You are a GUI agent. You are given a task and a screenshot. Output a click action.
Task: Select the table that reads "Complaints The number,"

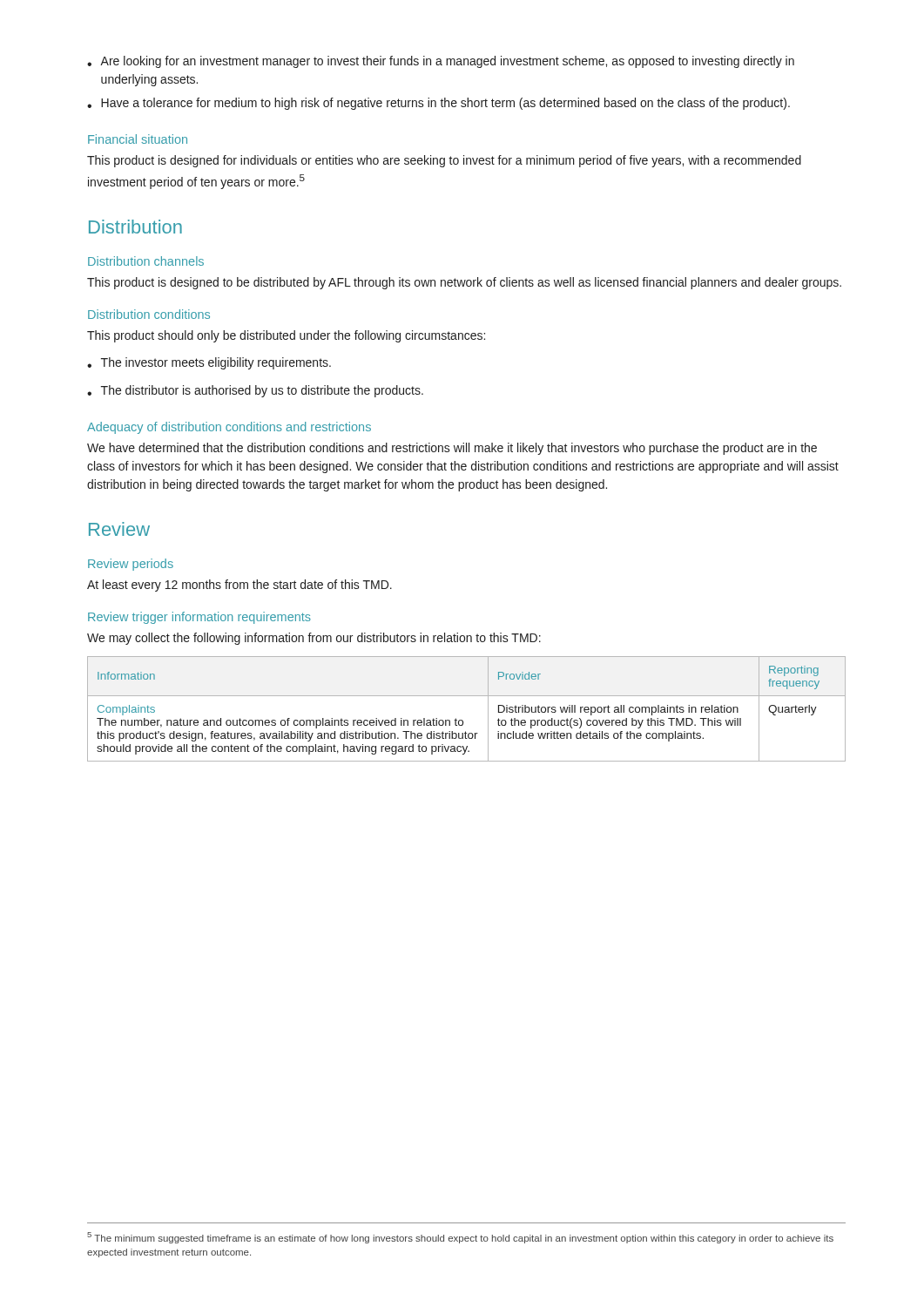coord(466,709)
